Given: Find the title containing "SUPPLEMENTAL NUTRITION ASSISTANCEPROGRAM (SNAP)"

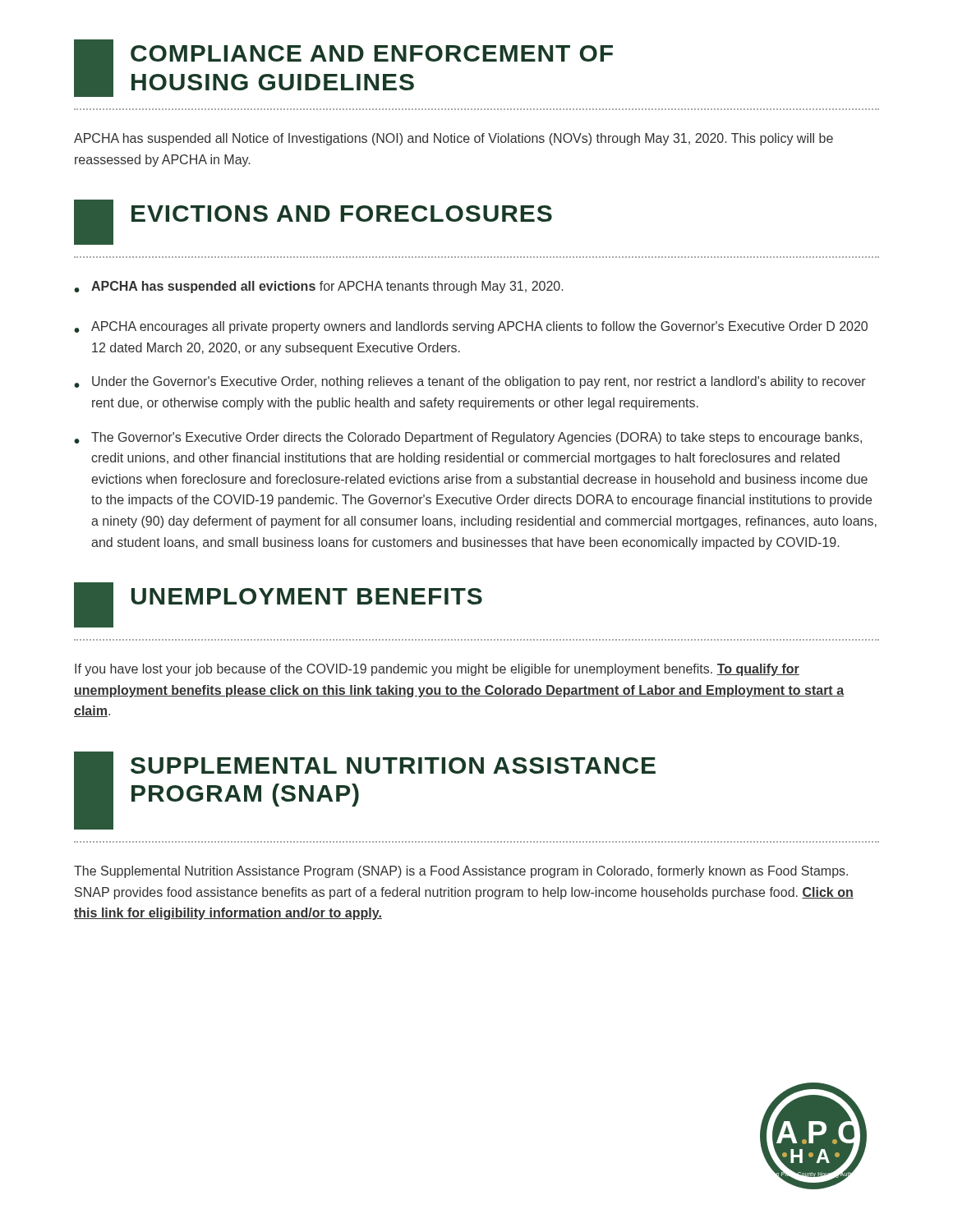Looking at the screenshot, I should click(393, 779).
